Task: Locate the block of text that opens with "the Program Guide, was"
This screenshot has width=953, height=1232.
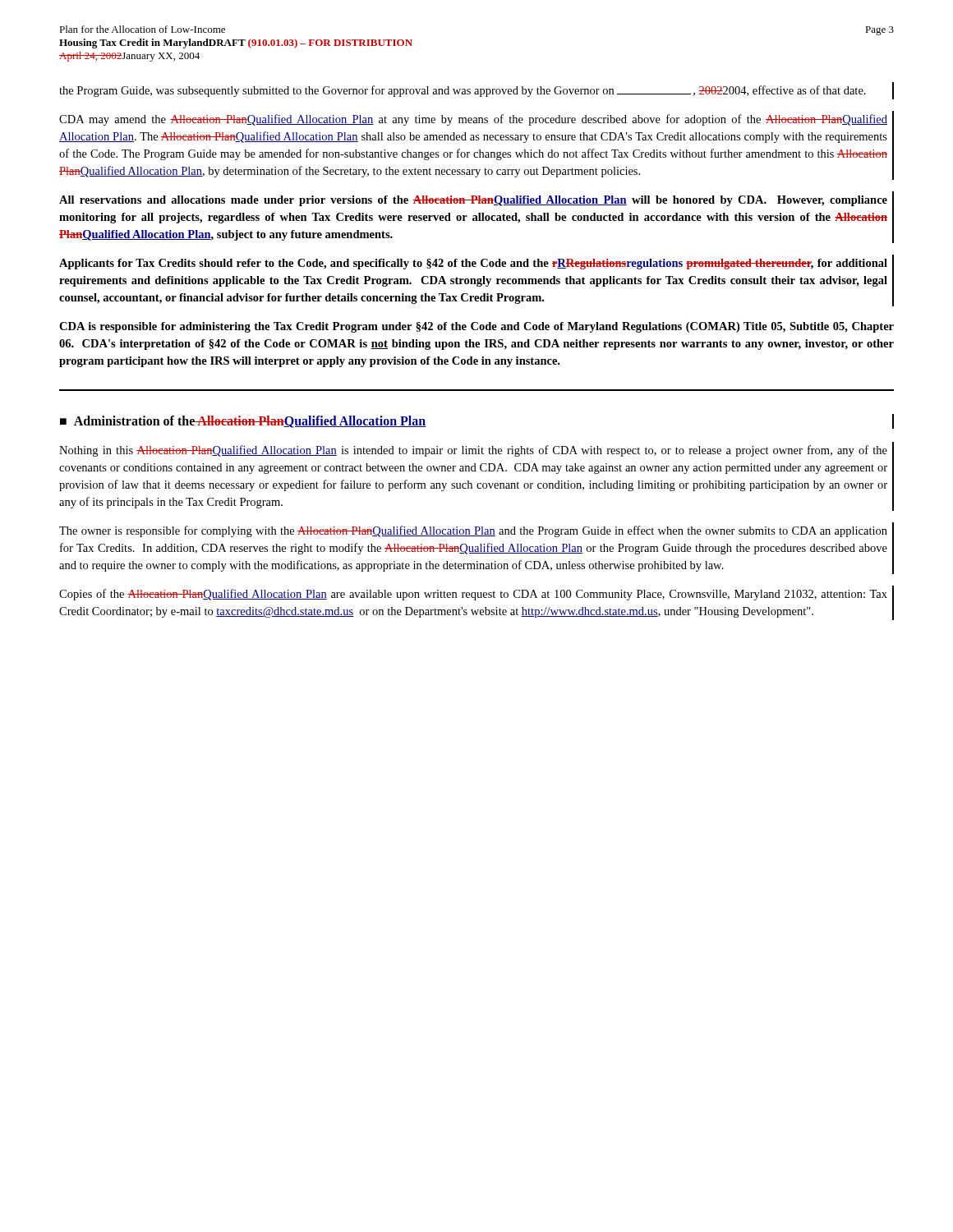Action: coord(463,90)
